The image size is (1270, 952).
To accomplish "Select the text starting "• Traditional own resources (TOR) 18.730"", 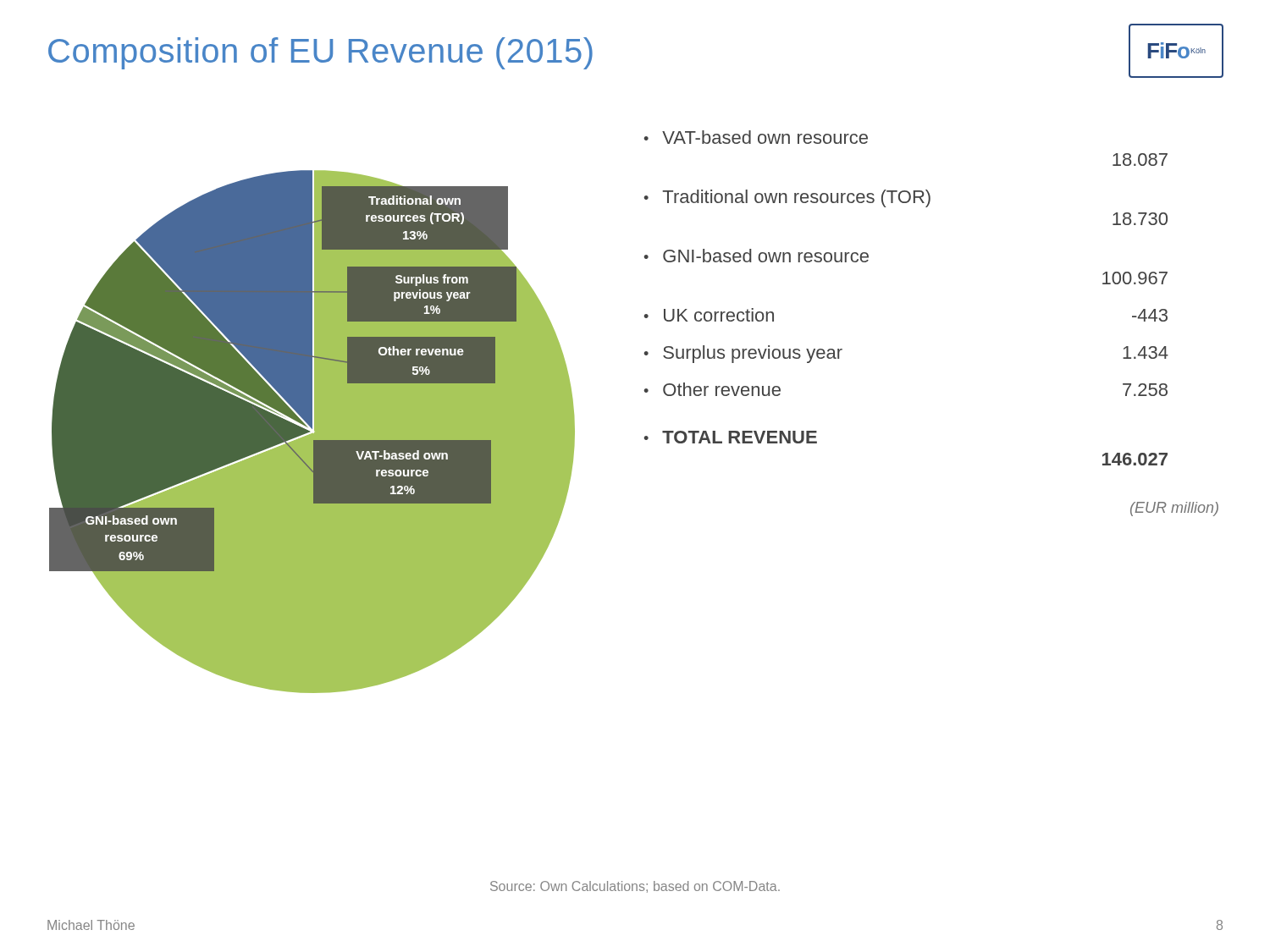I will coord(931,208).
